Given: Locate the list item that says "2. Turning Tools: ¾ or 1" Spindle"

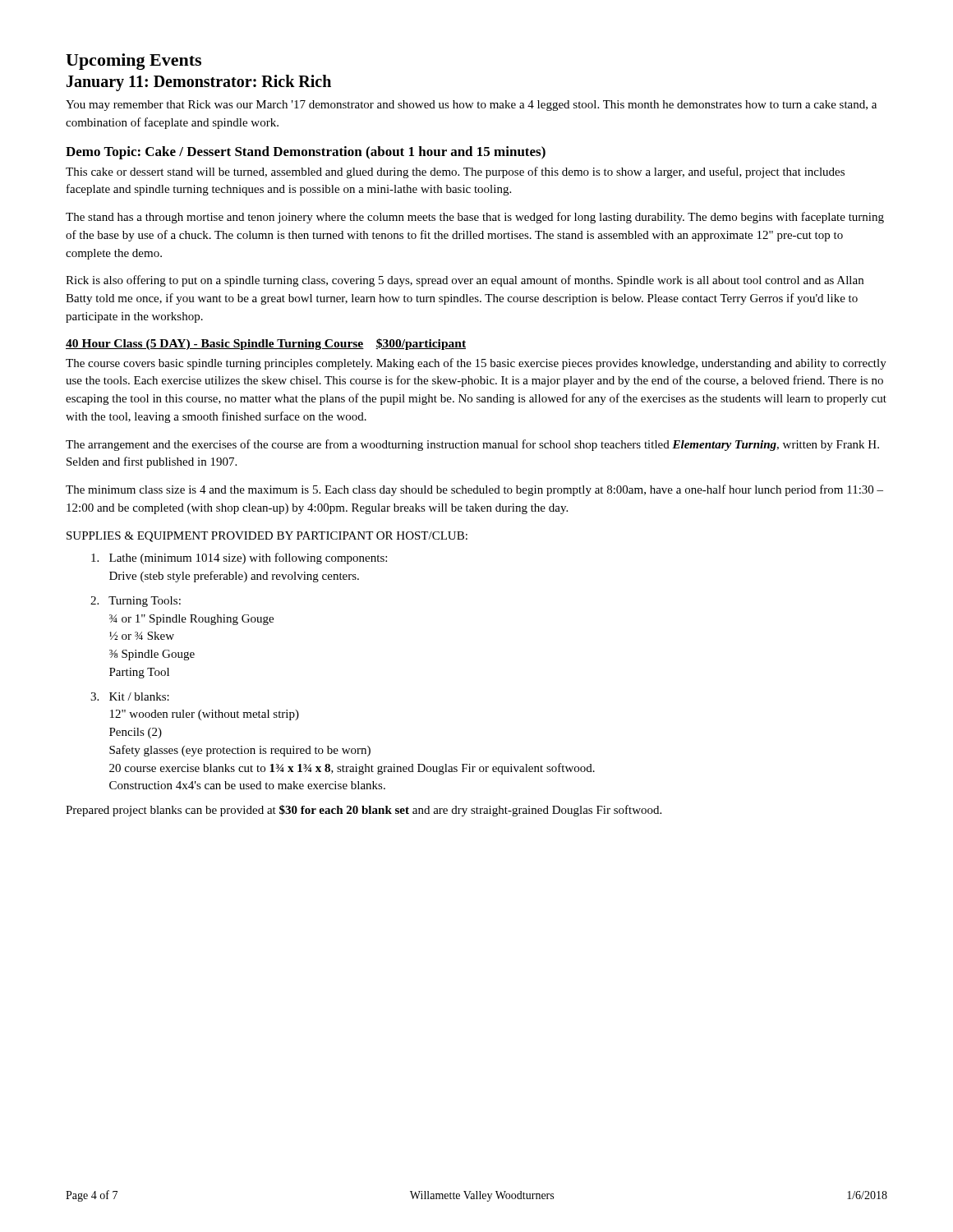Looking at the screenshot, I should tap(136, 602).
